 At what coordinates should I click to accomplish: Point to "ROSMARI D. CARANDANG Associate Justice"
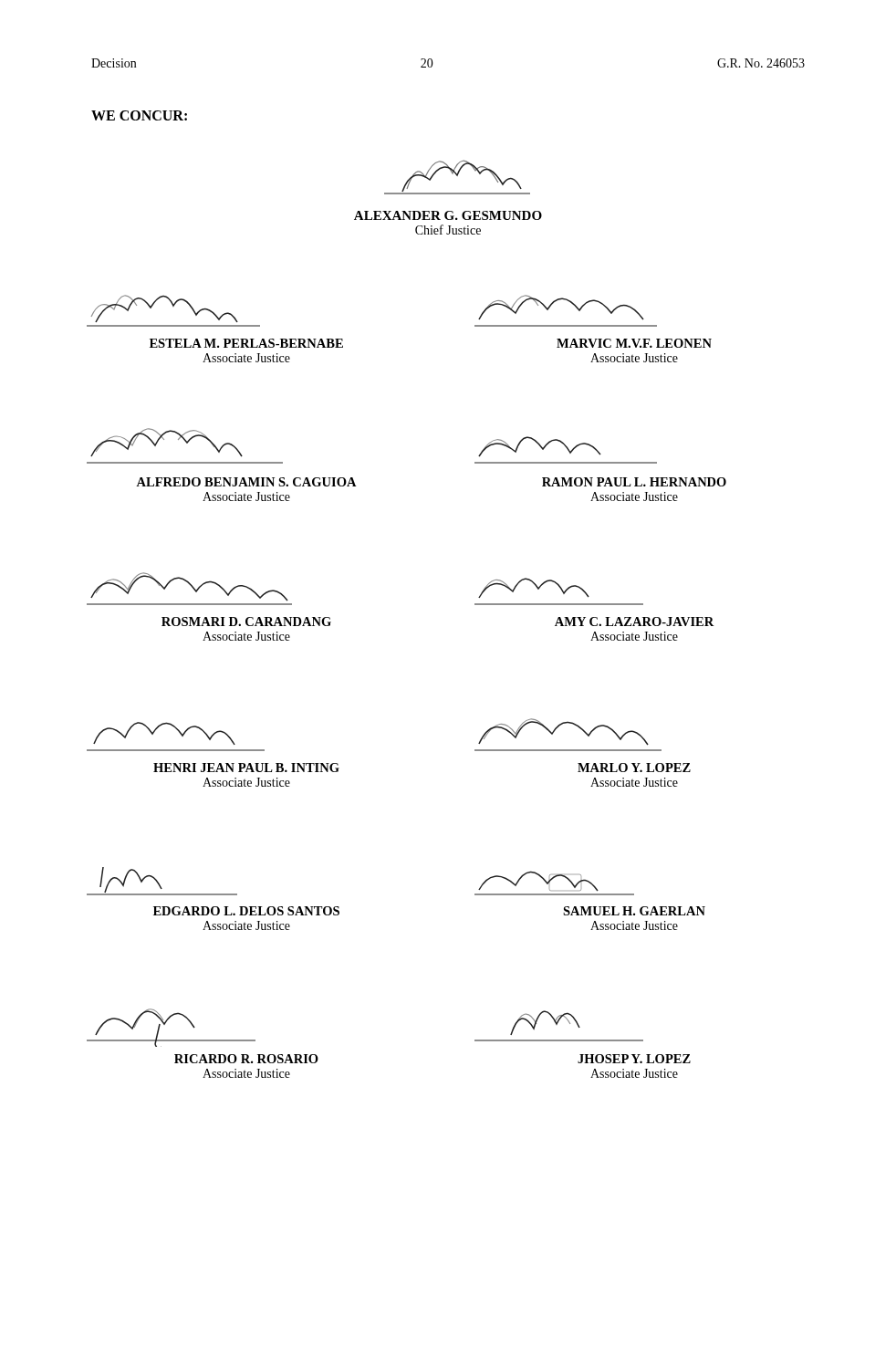(246, 629)
